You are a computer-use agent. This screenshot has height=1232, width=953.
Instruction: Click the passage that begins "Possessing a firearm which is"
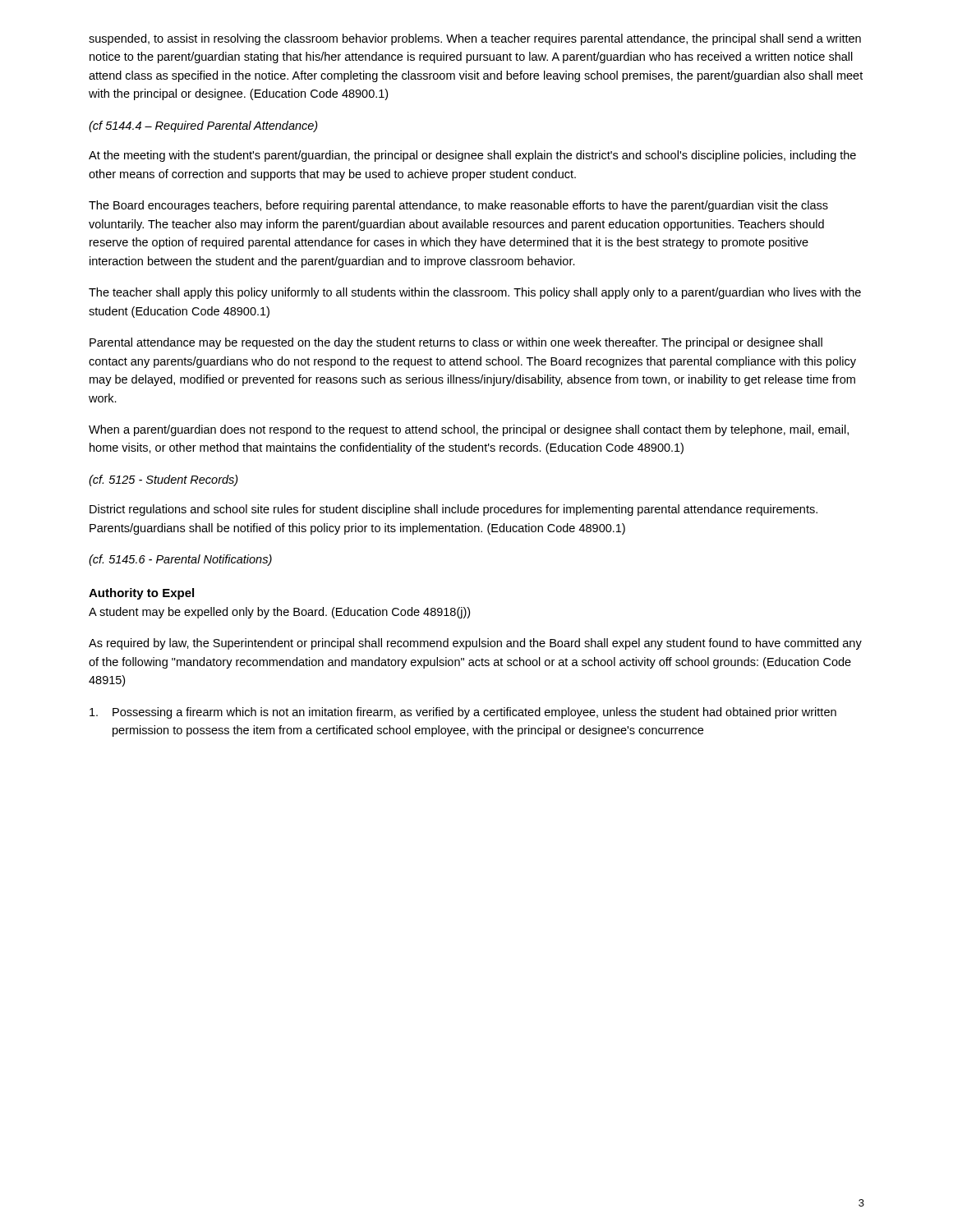coord(476,721)
